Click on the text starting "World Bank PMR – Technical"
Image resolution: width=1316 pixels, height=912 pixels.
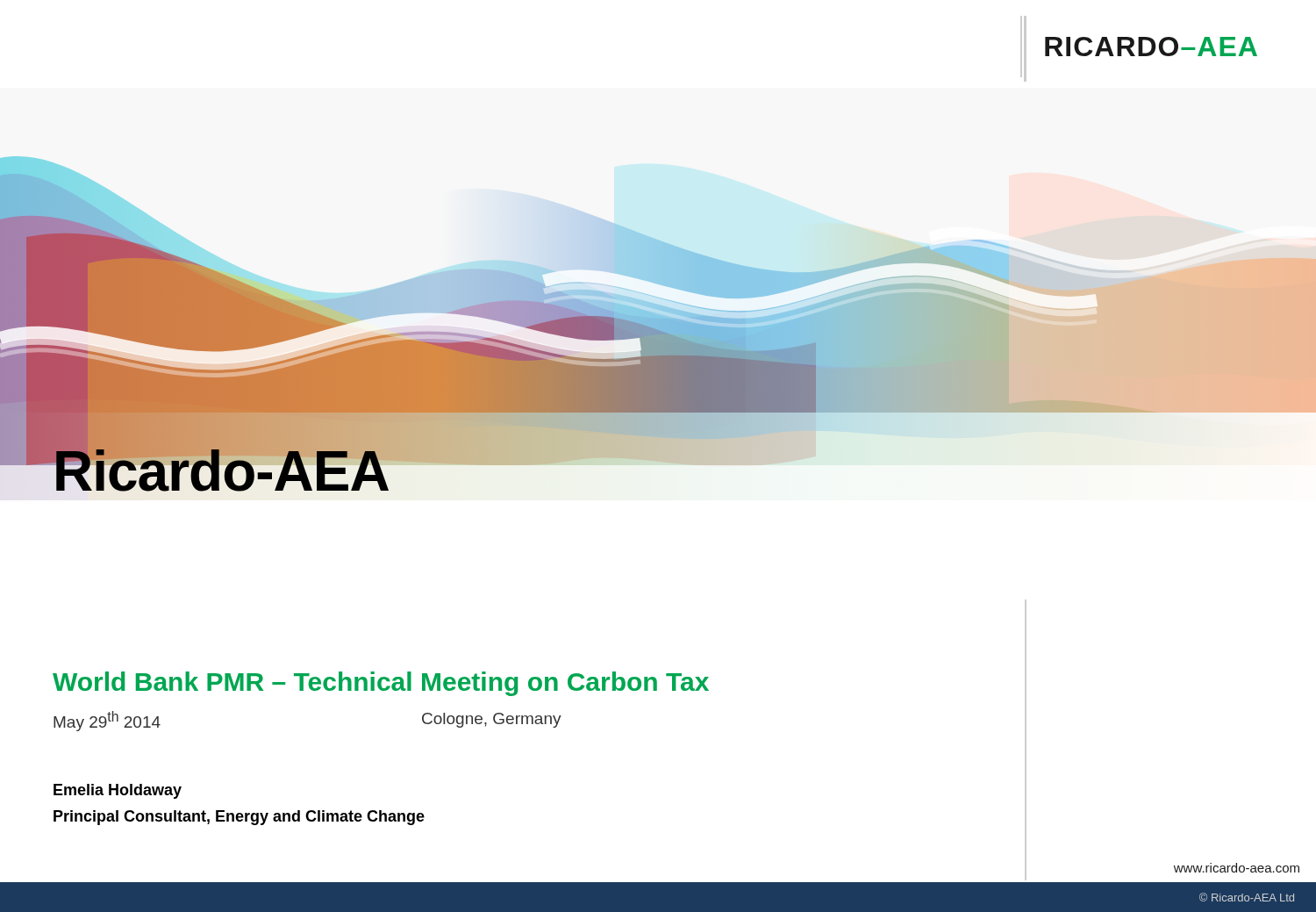pos(381,682)
